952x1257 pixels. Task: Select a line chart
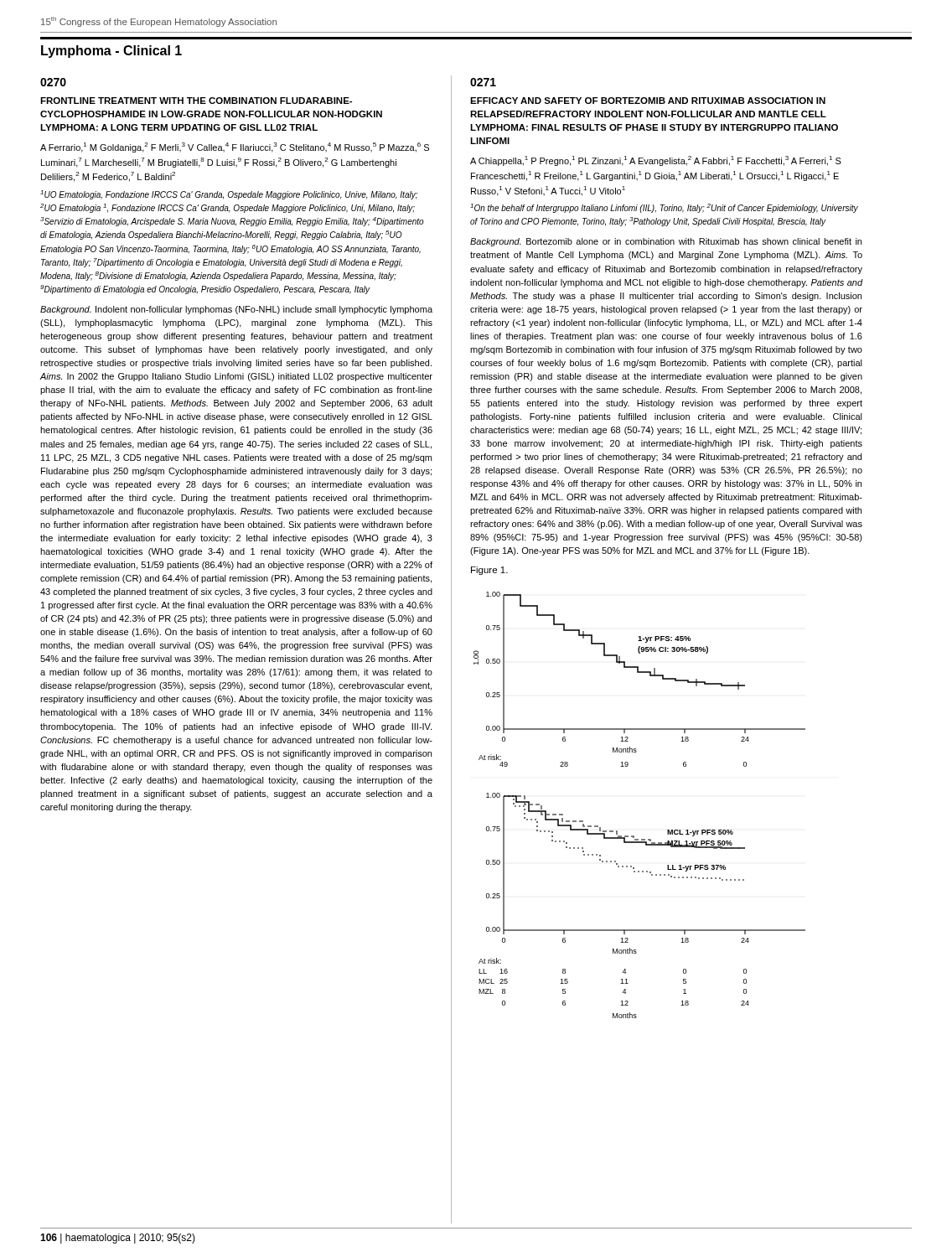654,812
